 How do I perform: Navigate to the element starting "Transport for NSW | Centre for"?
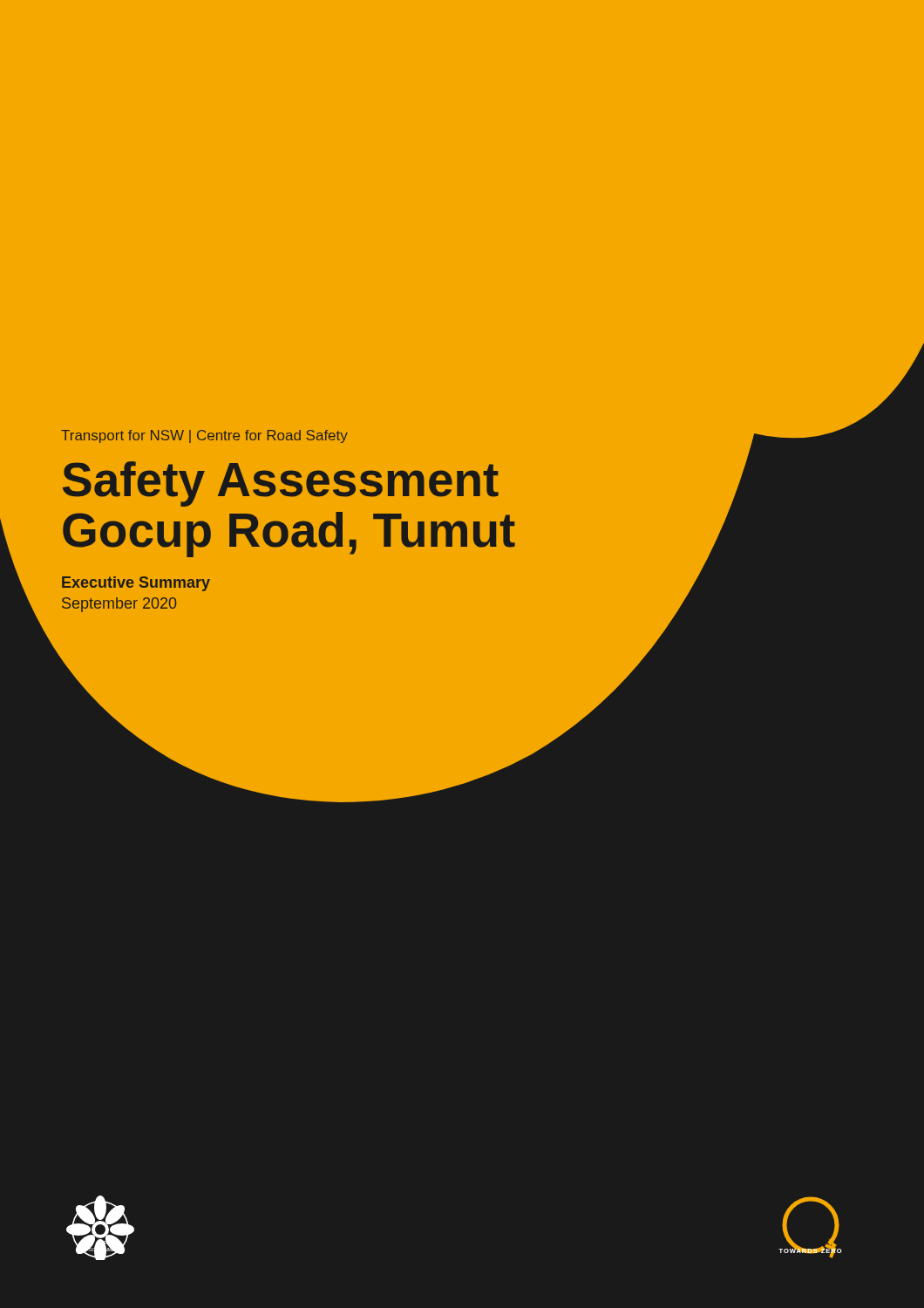(x=204, y=436)
